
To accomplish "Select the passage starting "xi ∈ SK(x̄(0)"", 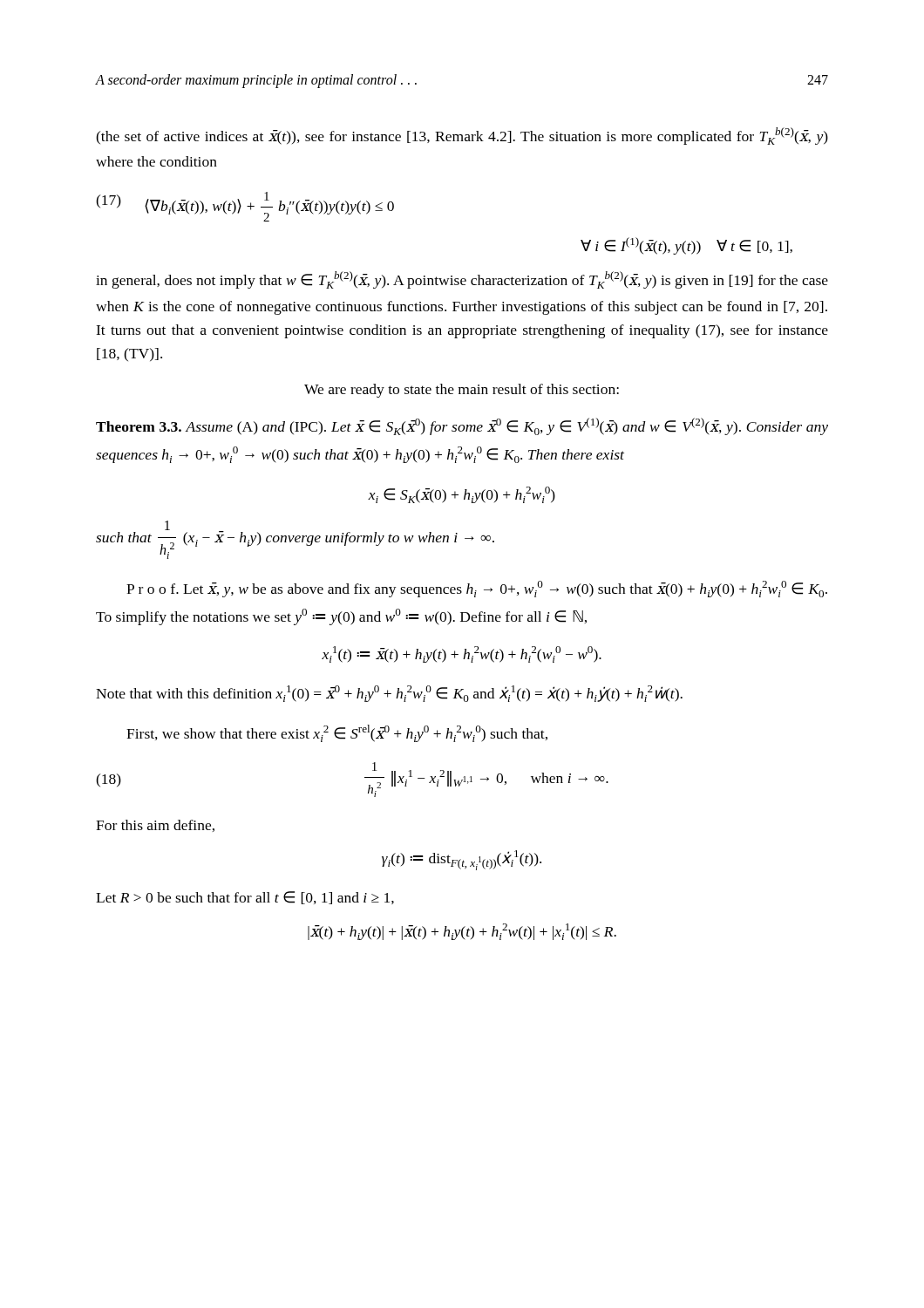I will [462, 494].
